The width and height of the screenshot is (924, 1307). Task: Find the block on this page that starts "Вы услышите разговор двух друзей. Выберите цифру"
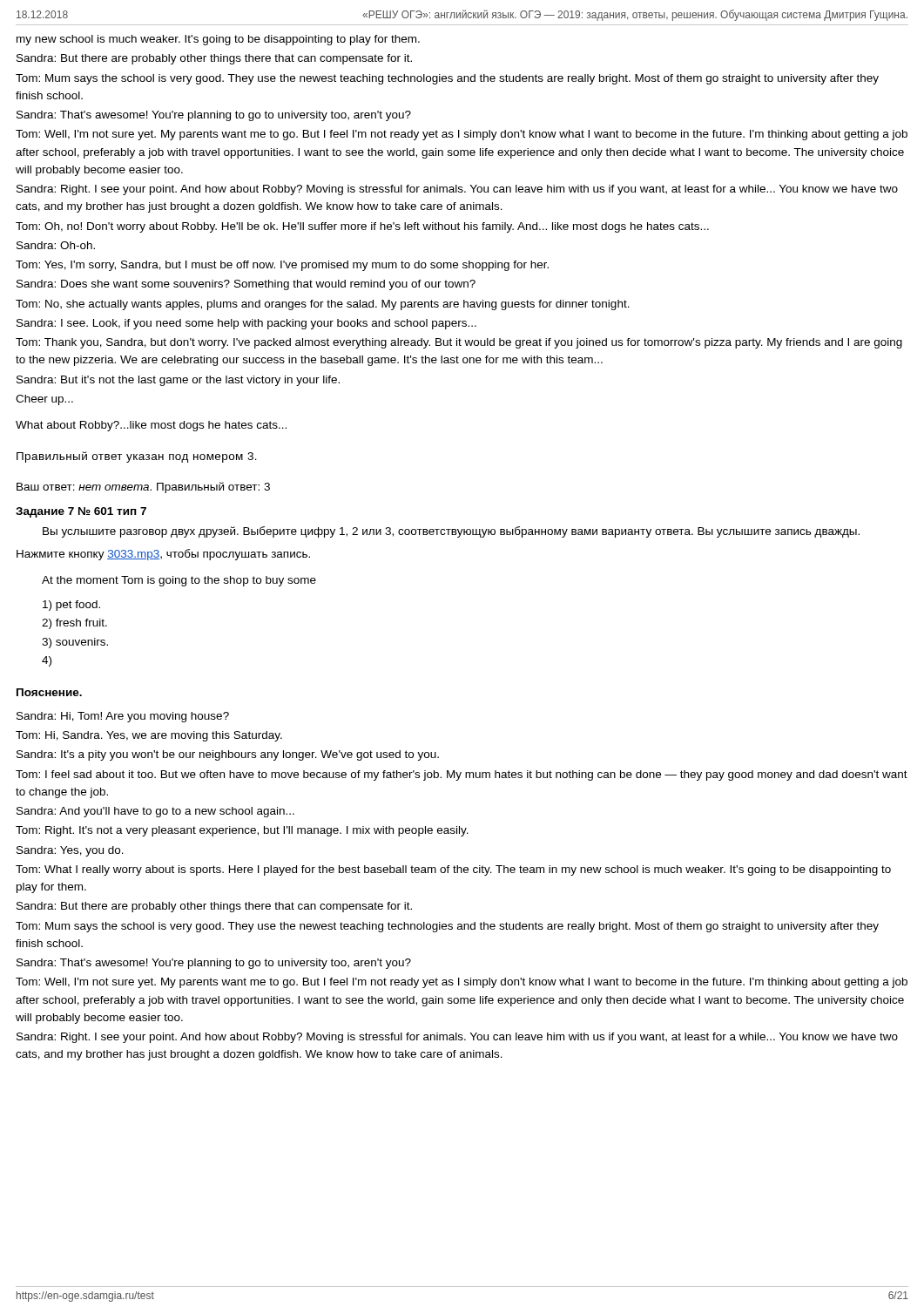point(451,531)
